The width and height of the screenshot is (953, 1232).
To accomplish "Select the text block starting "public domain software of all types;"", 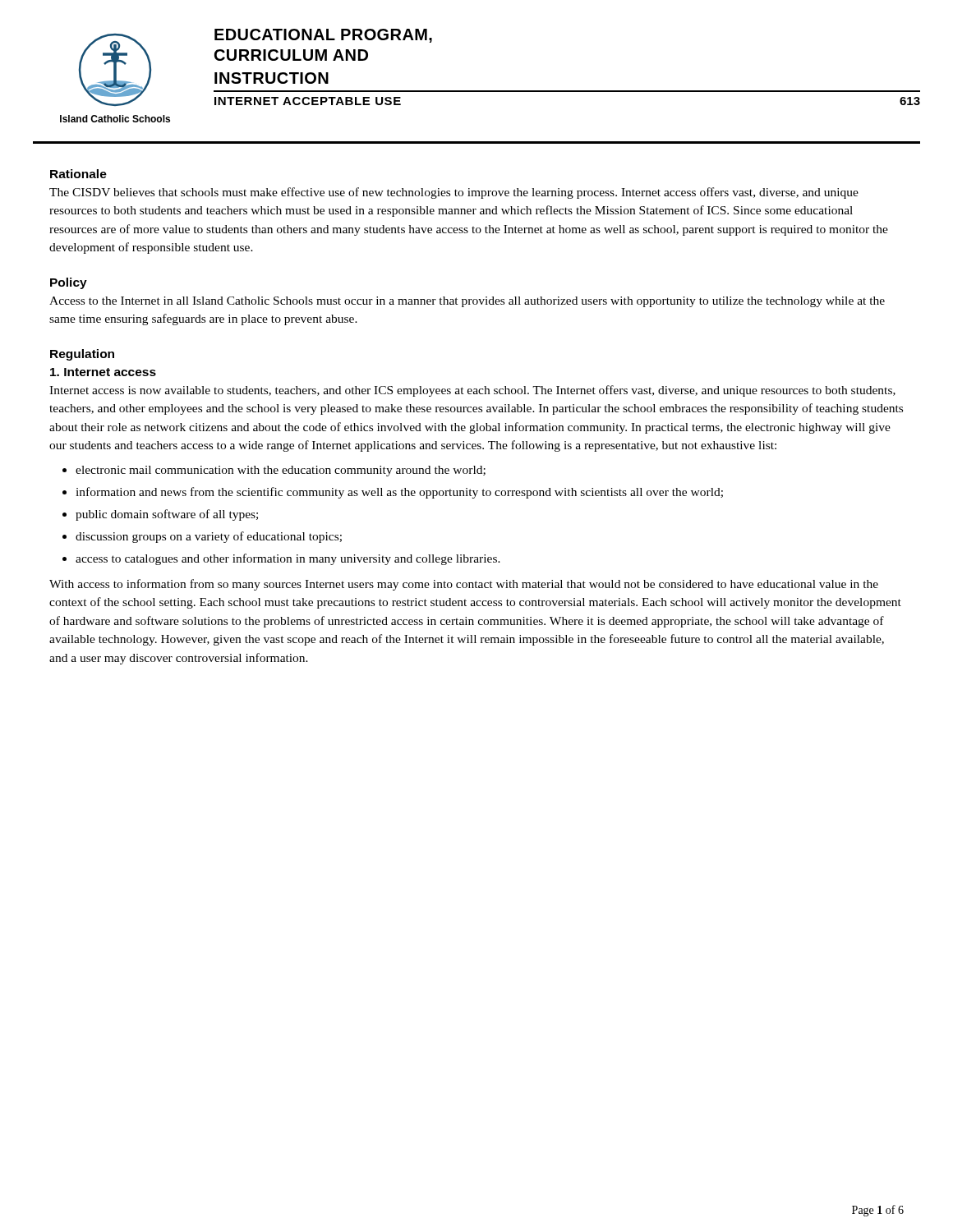I will 167,513.
